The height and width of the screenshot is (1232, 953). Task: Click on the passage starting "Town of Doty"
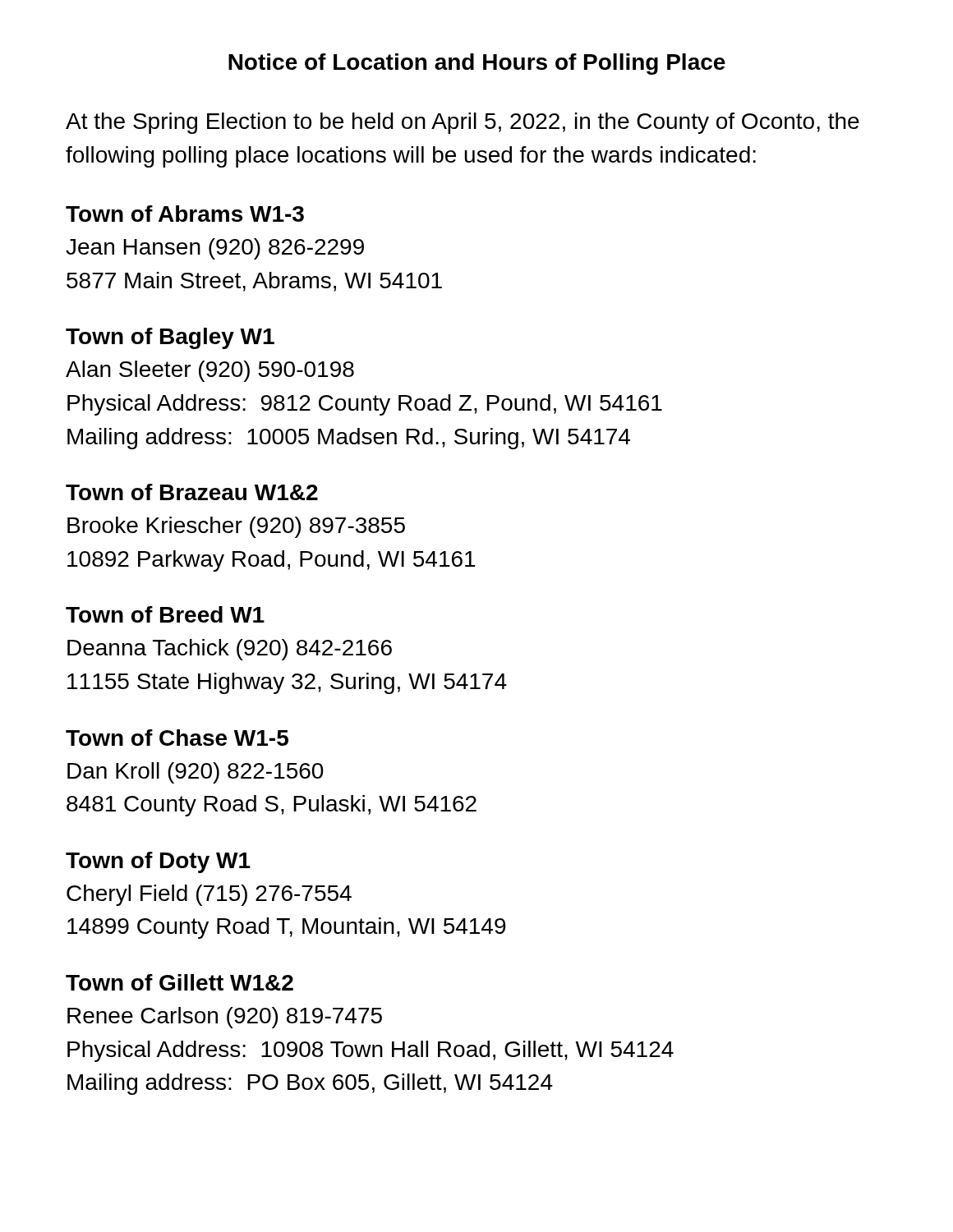(158, 860)
